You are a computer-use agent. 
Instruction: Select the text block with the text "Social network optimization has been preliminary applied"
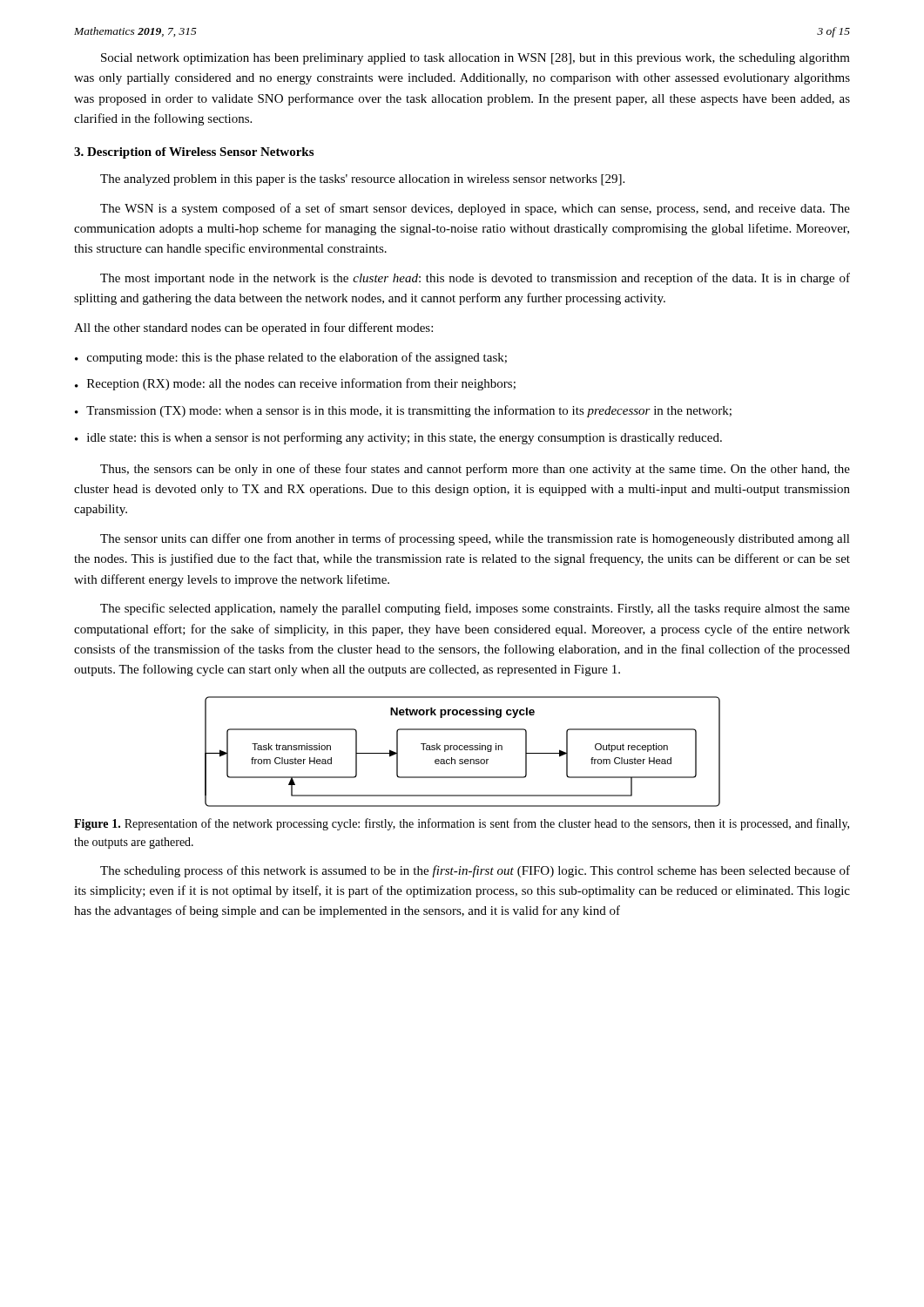(462, 88)
